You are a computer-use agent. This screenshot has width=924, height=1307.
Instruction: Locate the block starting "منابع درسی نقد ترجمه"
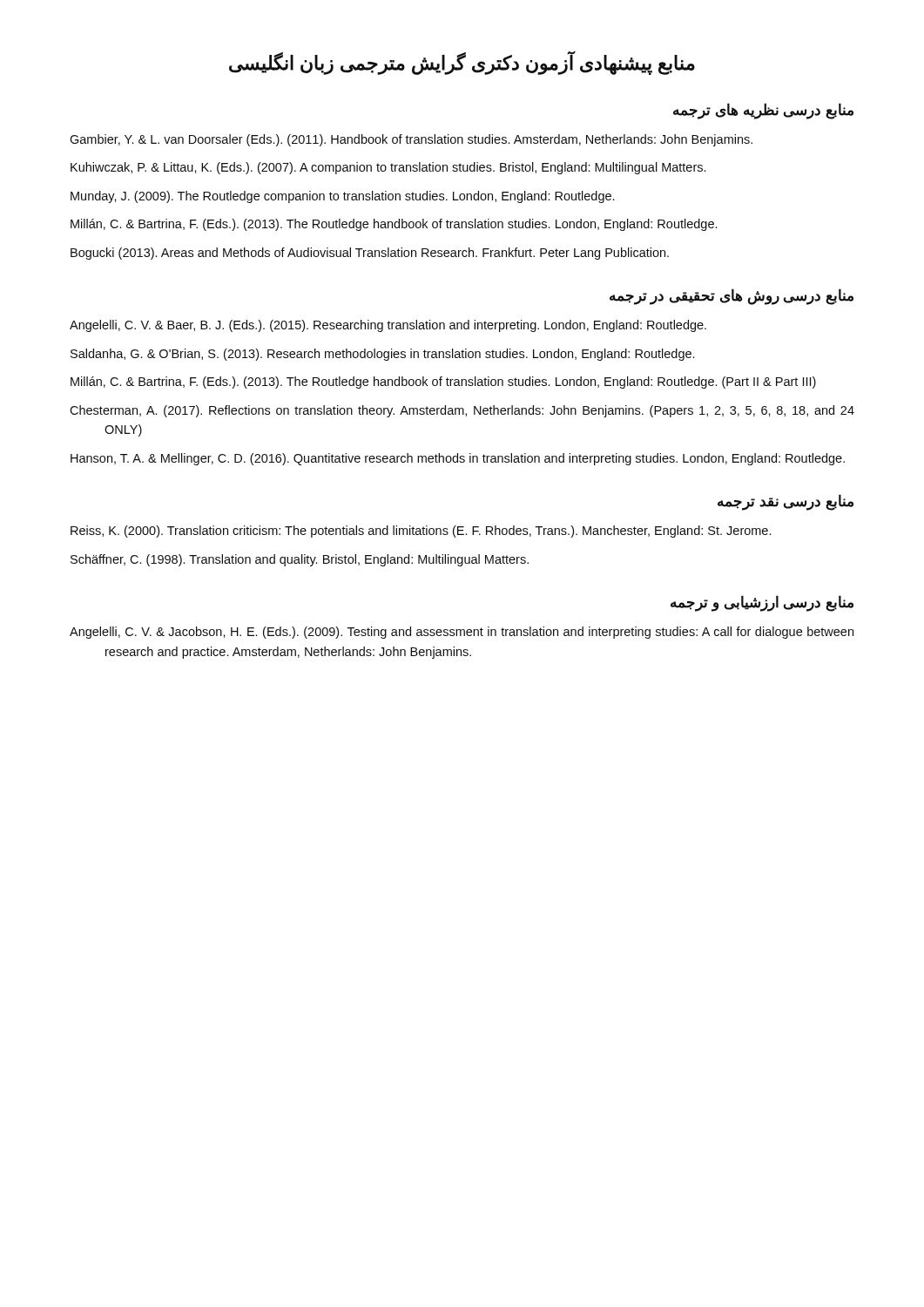pyautogui.click(x=785, y=502)
